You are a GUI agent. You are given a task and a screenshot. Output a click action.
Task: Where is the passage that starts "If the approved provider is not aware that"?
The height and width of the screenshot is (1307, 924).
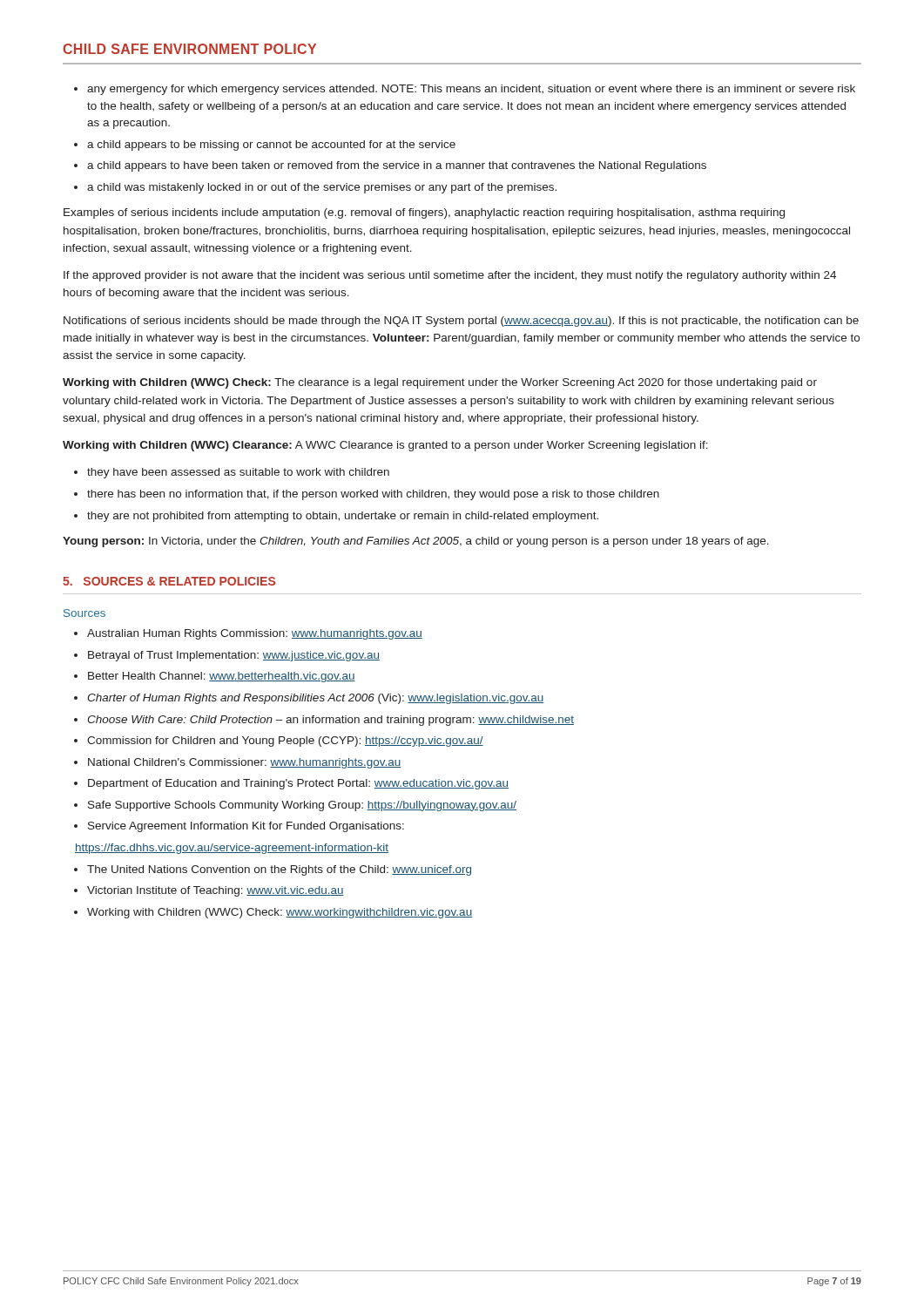462,284
